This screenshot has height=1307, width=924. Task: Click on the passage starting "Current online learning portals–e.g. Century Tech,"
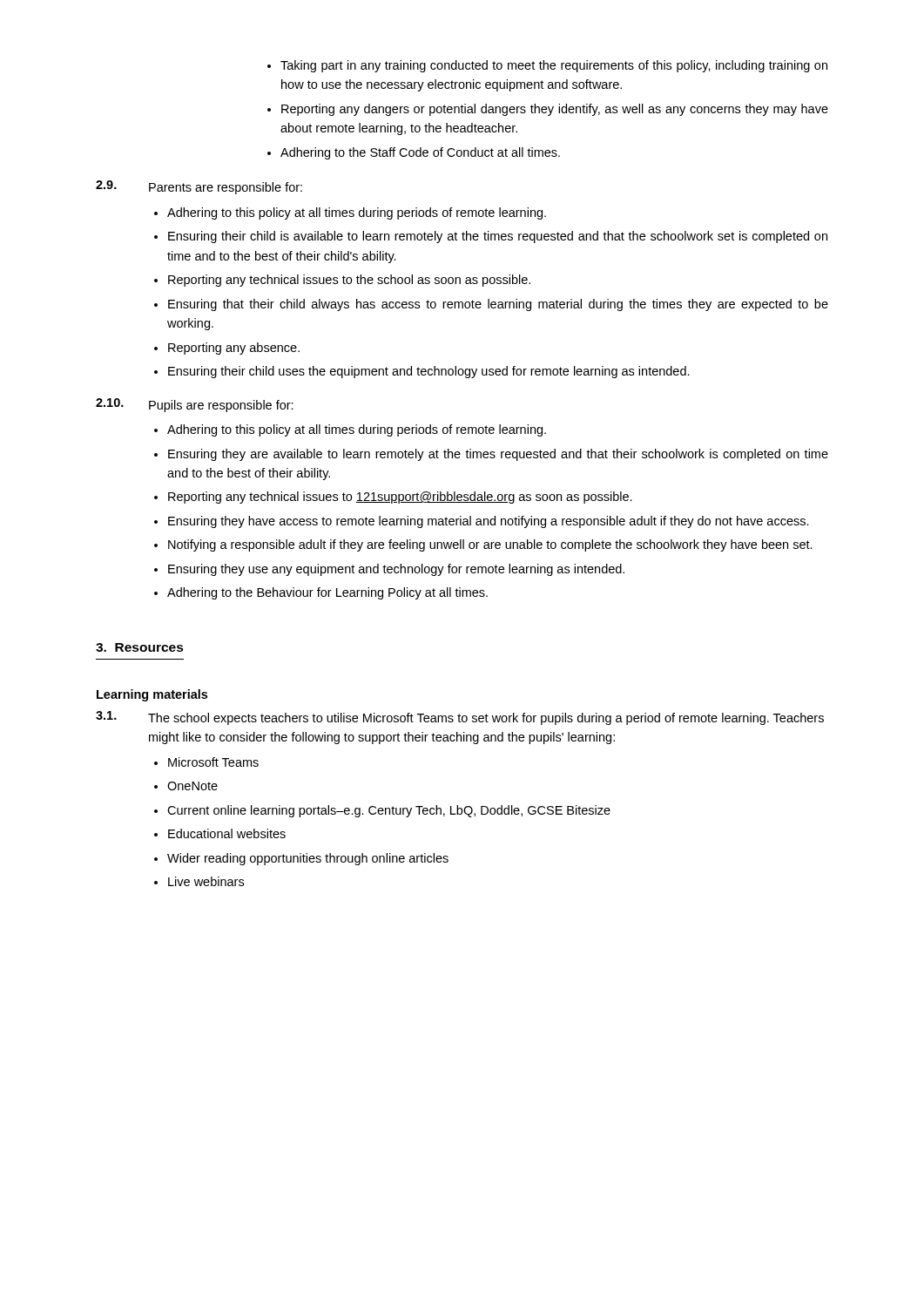pyautogui.click(x=389, y=810)
